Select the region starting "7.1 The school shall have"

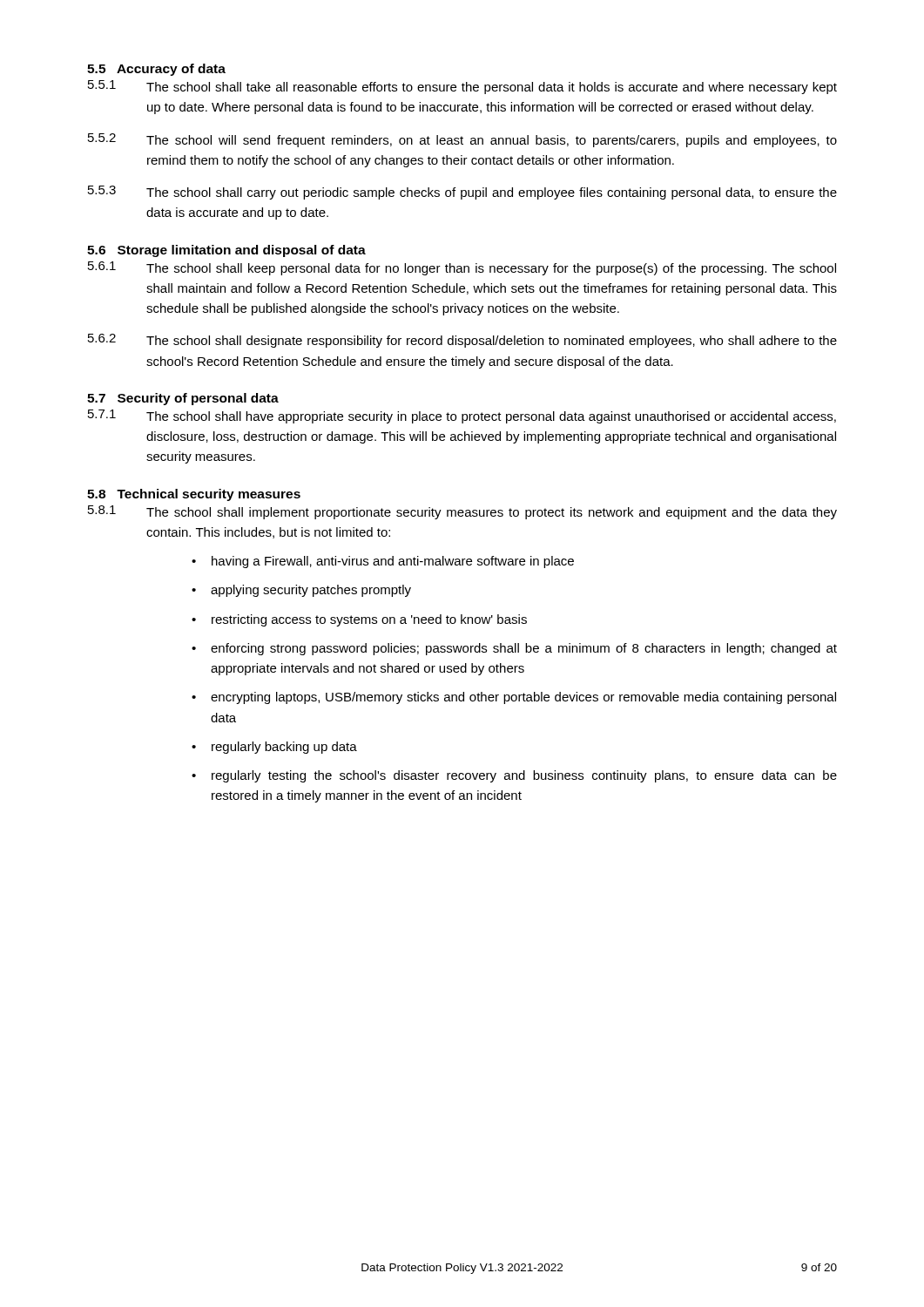pyautogui.click(x=462, y=436)
